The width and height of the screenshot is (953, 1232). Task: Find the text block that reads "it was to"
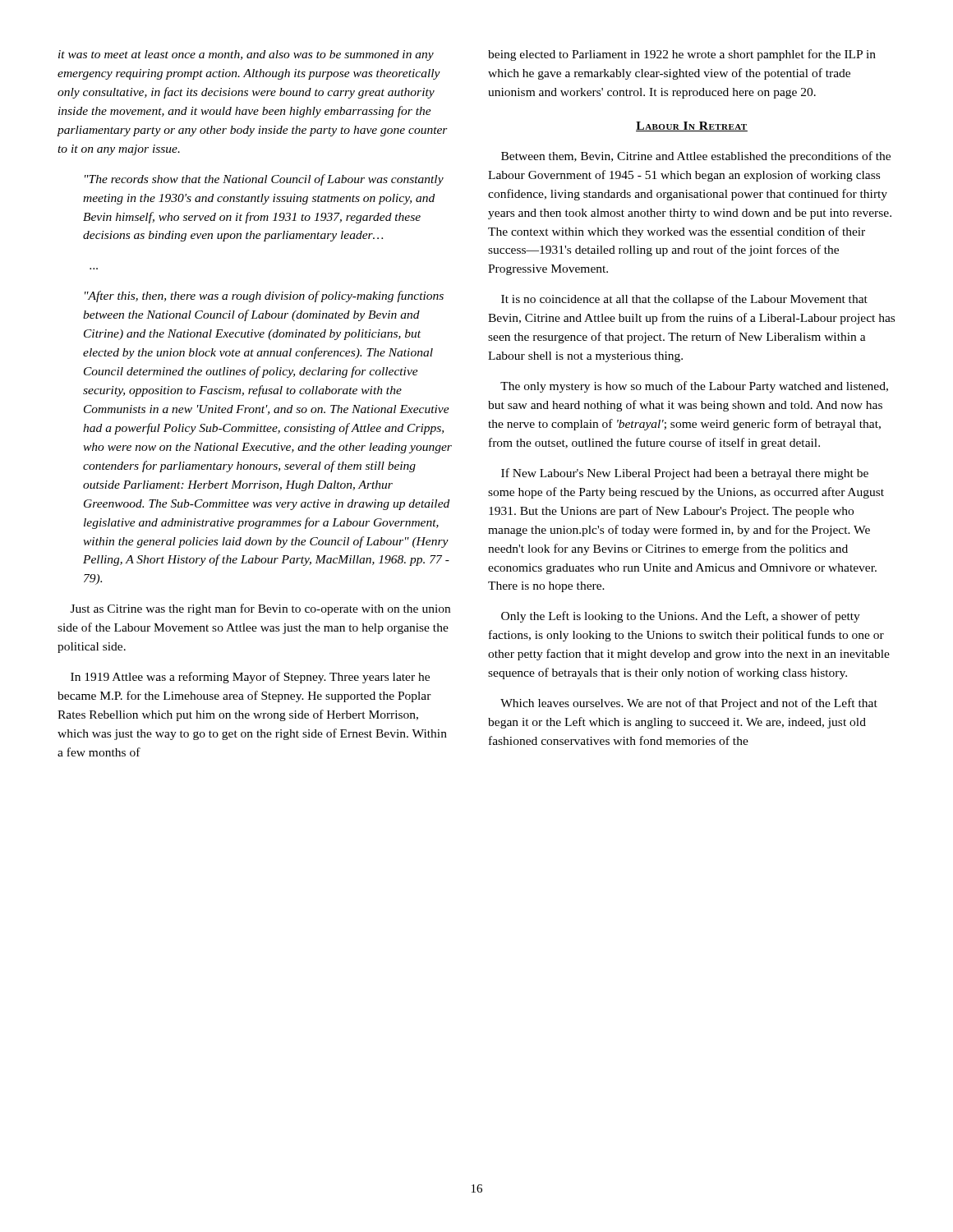coord(252,101)
